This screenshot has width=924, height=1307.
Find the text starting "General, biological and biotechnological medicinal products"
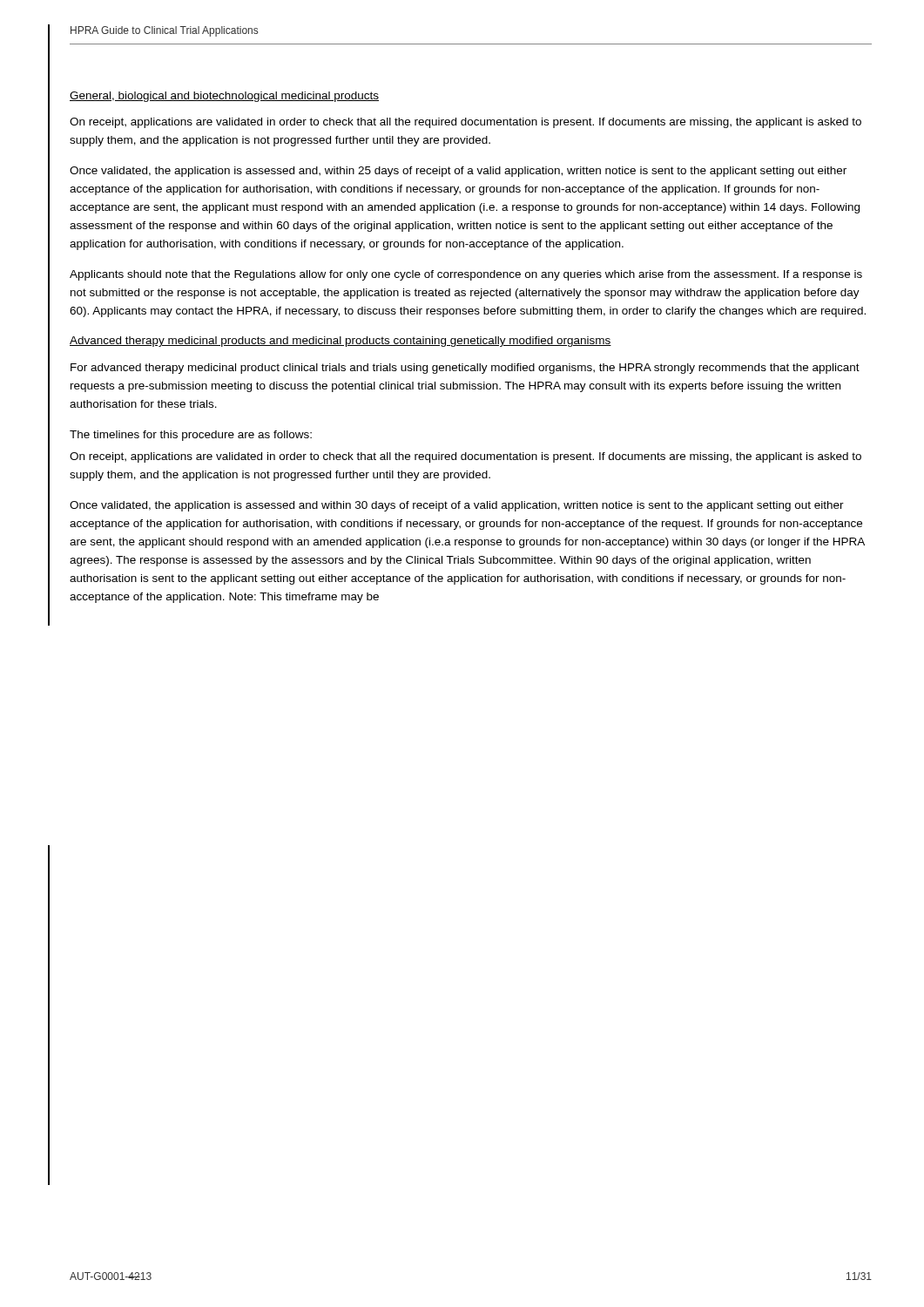tap(224, 95)
